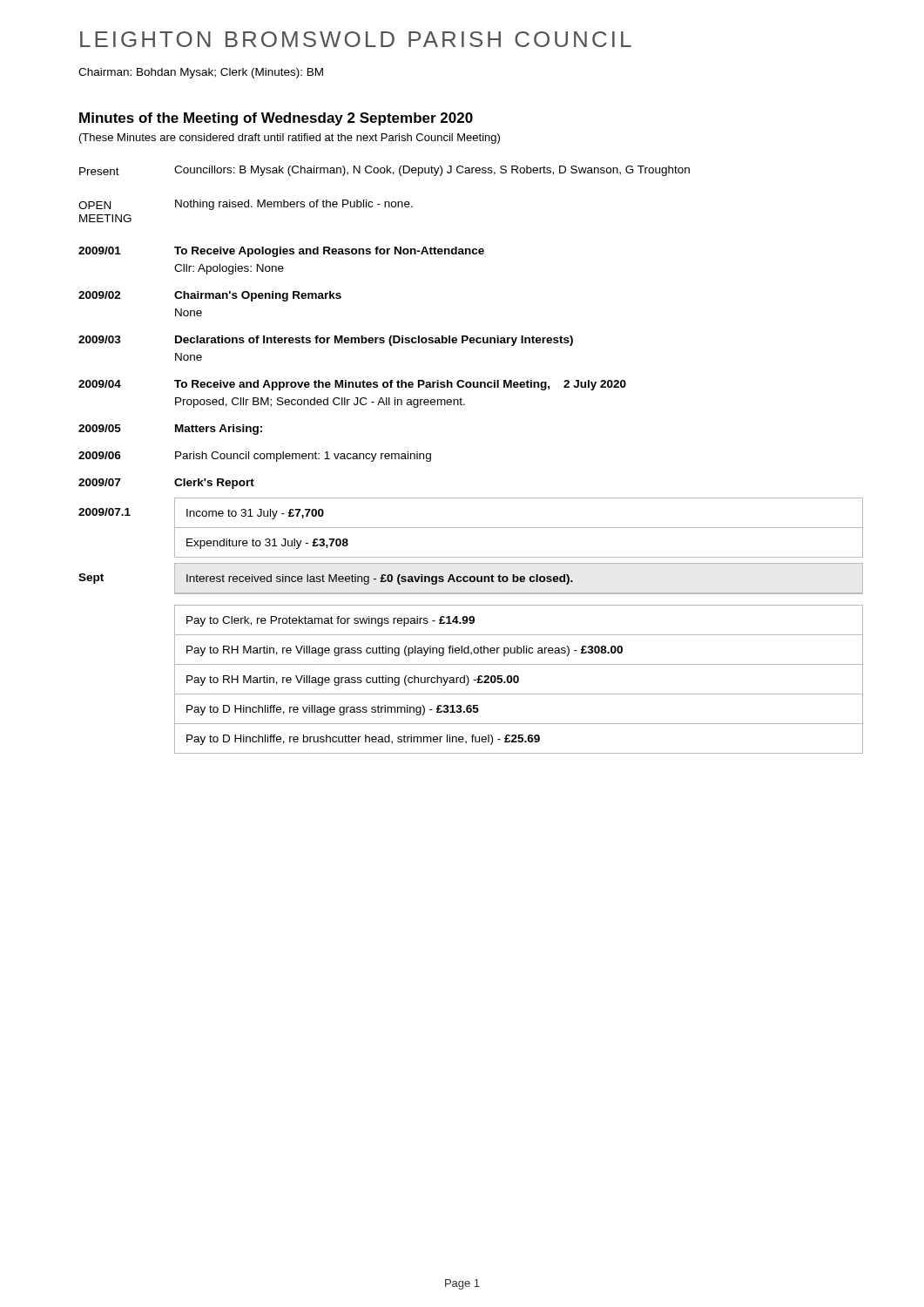Locate the text starting "2009/01 To Receive Apologies and Reasons for"
Viewport: 924px width, 1307px height.
coord(471,259)
